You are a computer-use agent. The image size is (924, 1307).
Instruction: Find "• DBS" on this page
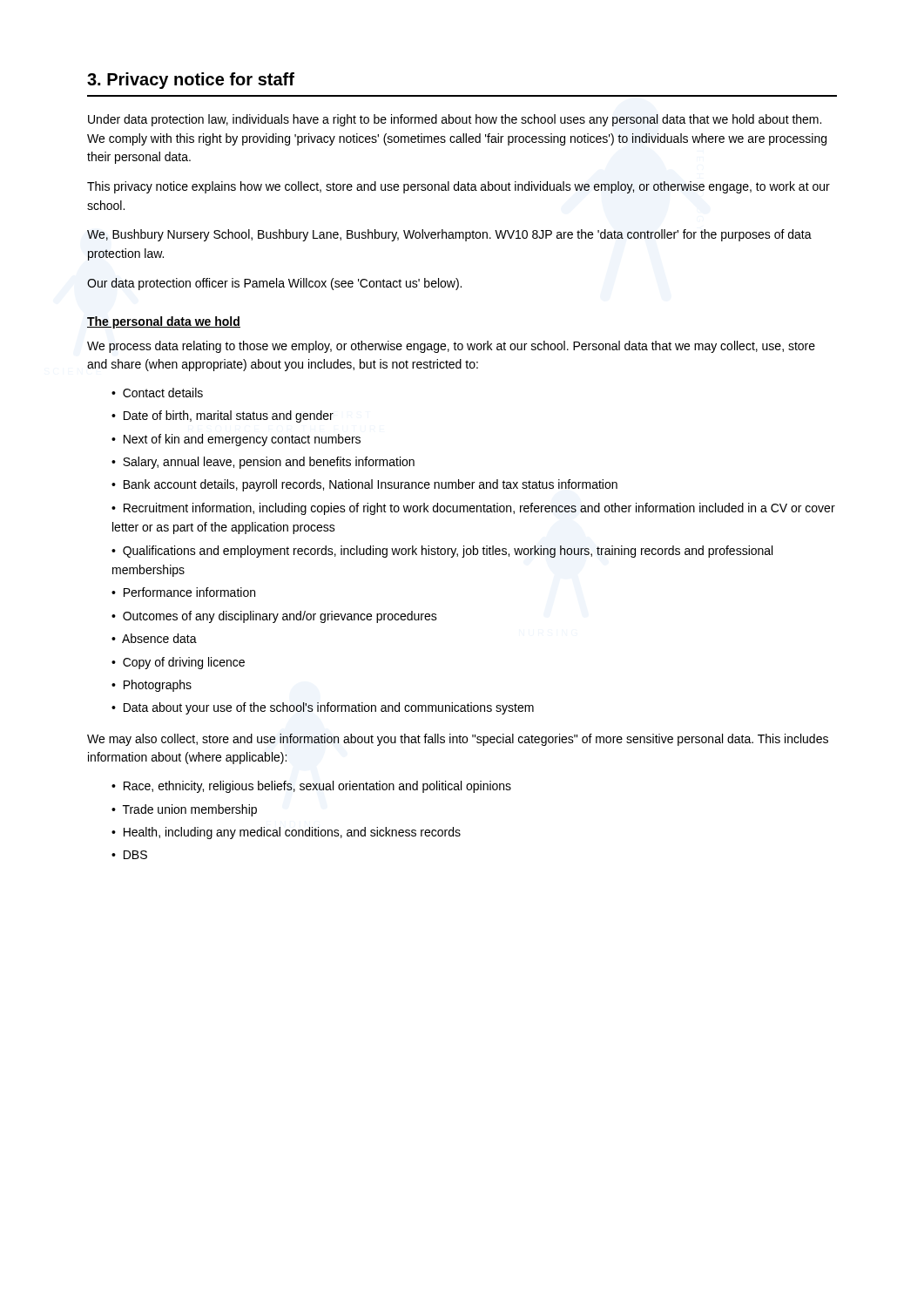129,855
